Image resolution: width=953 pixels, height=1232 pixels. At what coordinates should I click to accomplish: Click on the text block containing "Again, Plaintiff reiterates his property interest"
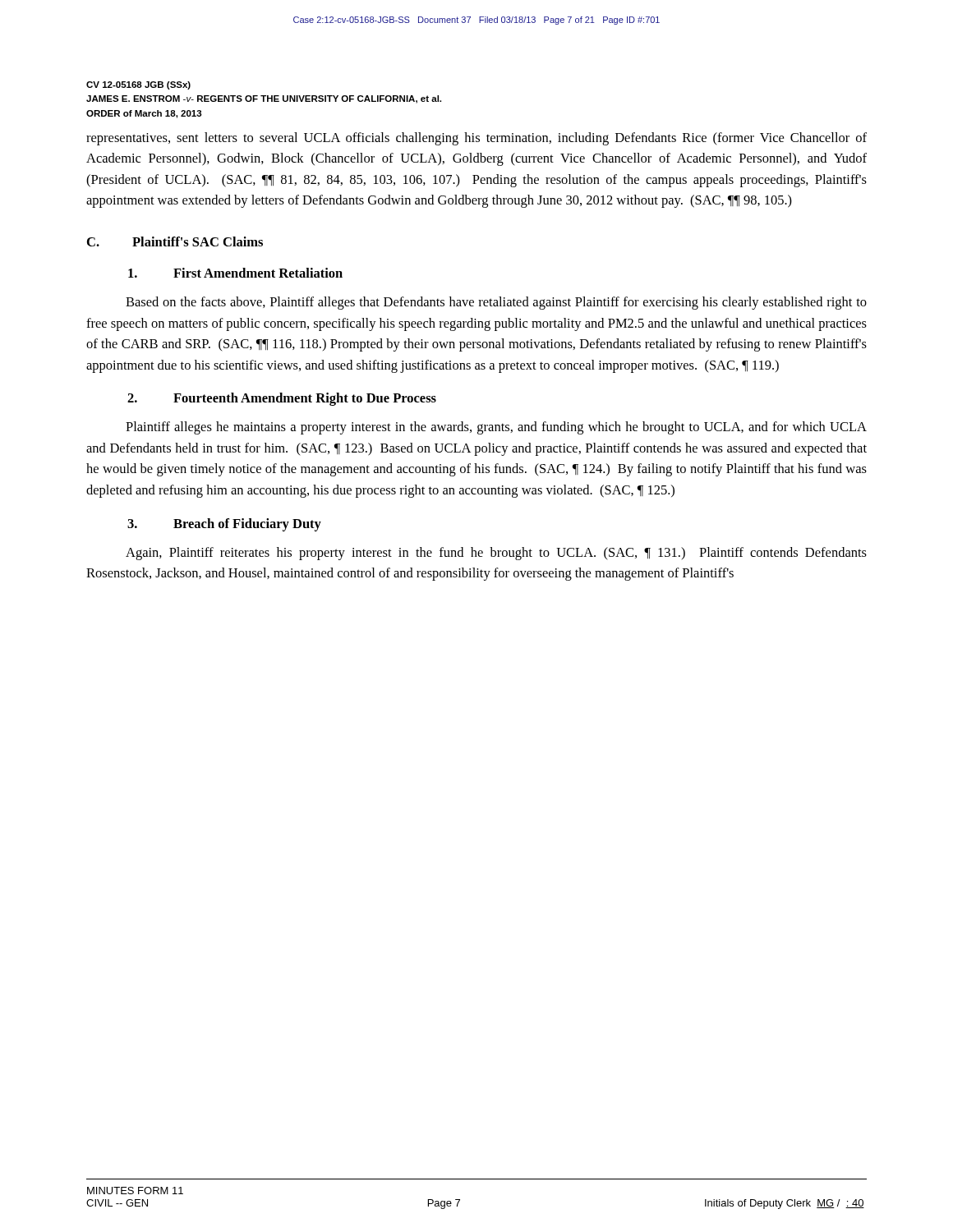pyautogui.click(x=476, y=562)
